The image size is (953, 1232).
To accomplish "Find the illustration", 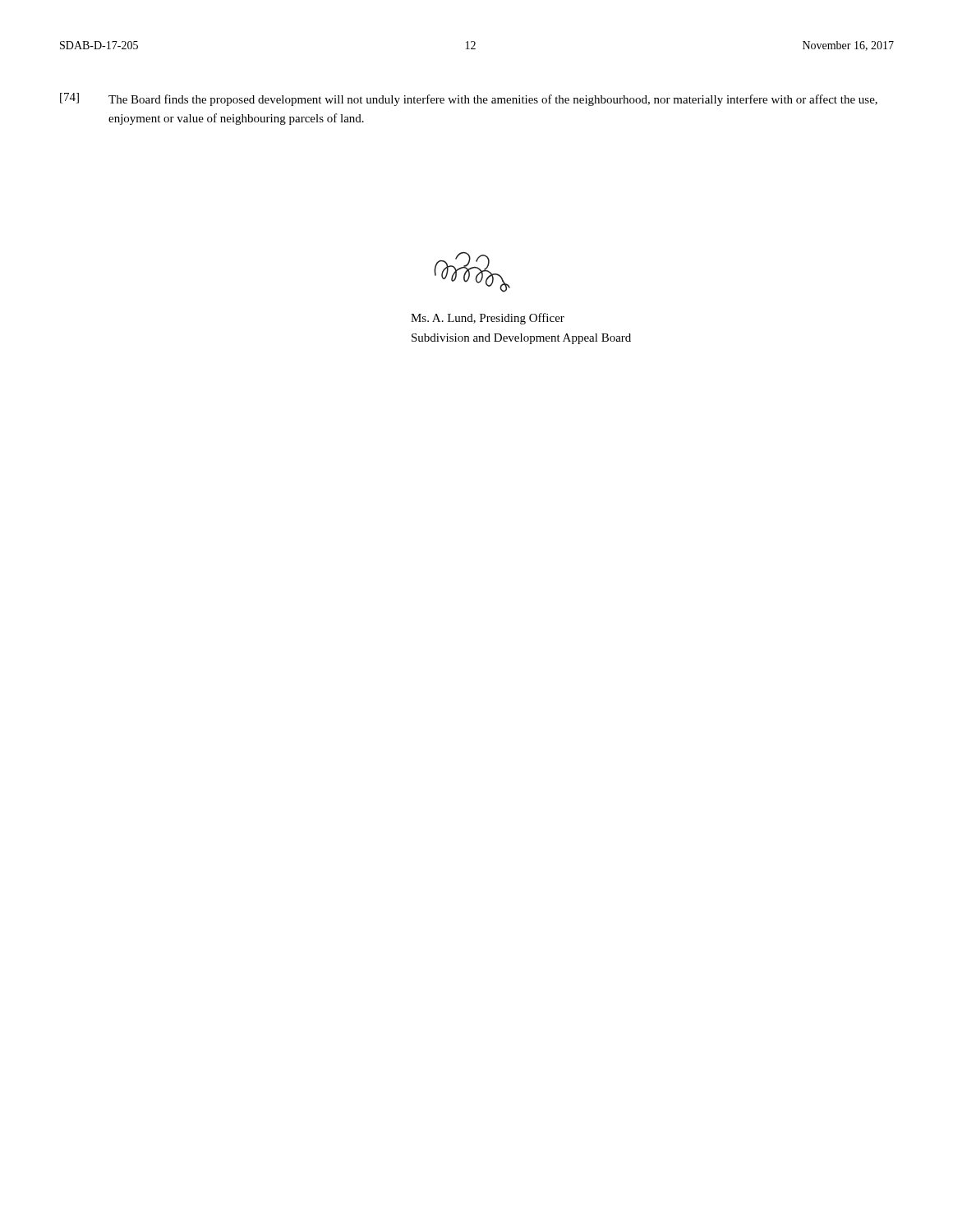I will tap(476, 265).
